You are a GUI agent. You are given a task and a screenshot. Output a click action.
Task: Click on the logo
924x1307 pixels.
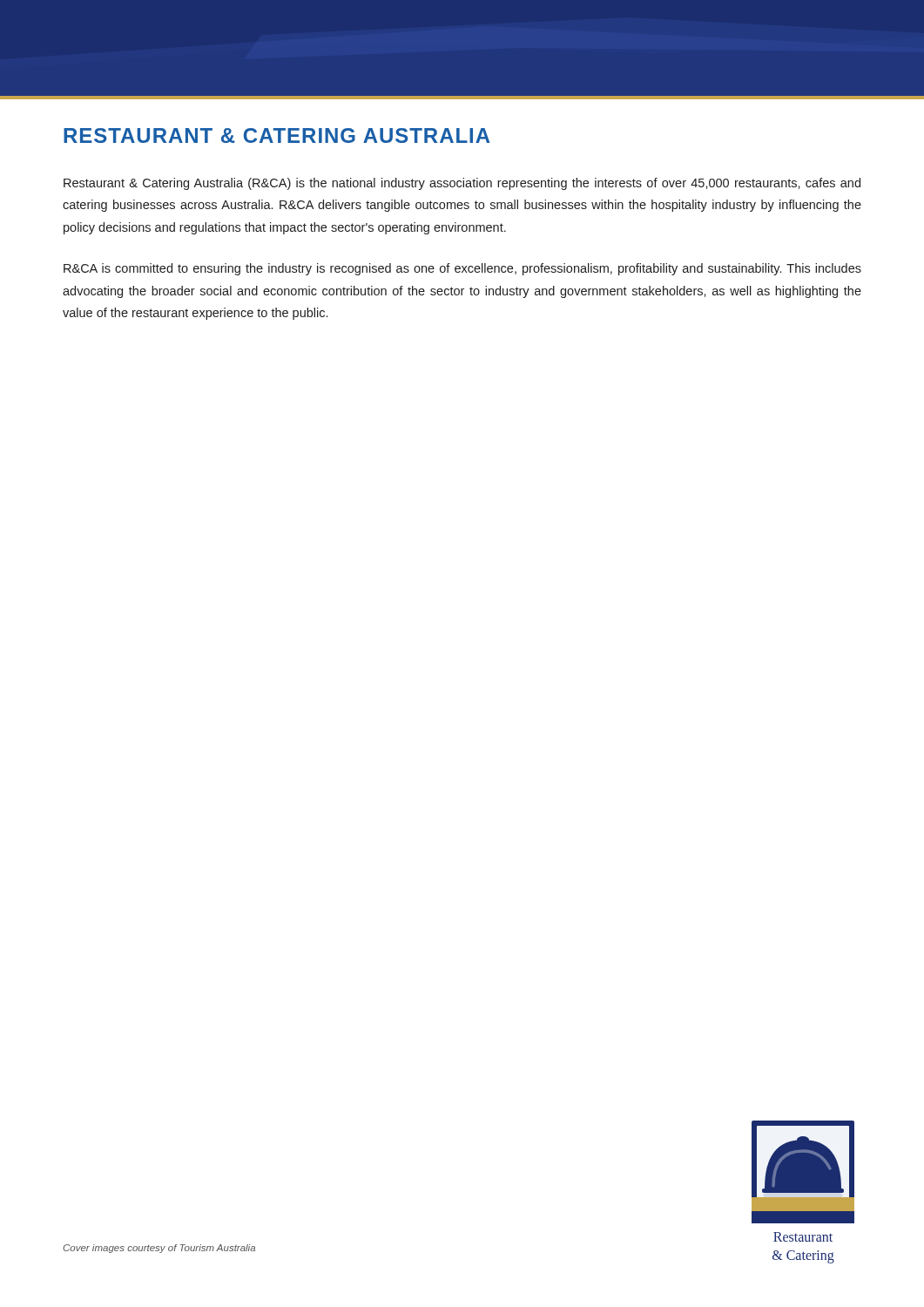[803, 1193]
